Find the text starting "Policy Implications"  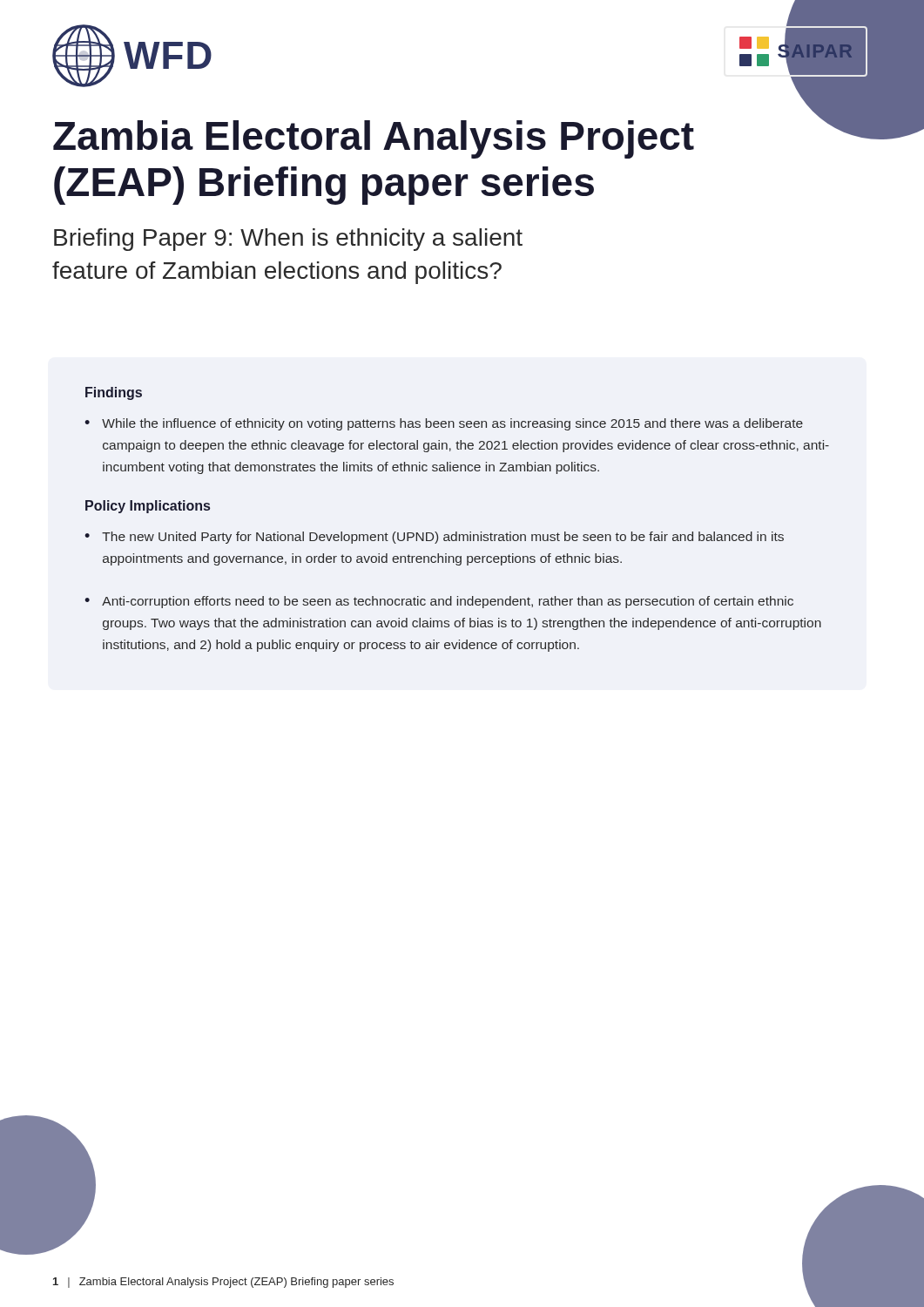coord(148,507)
